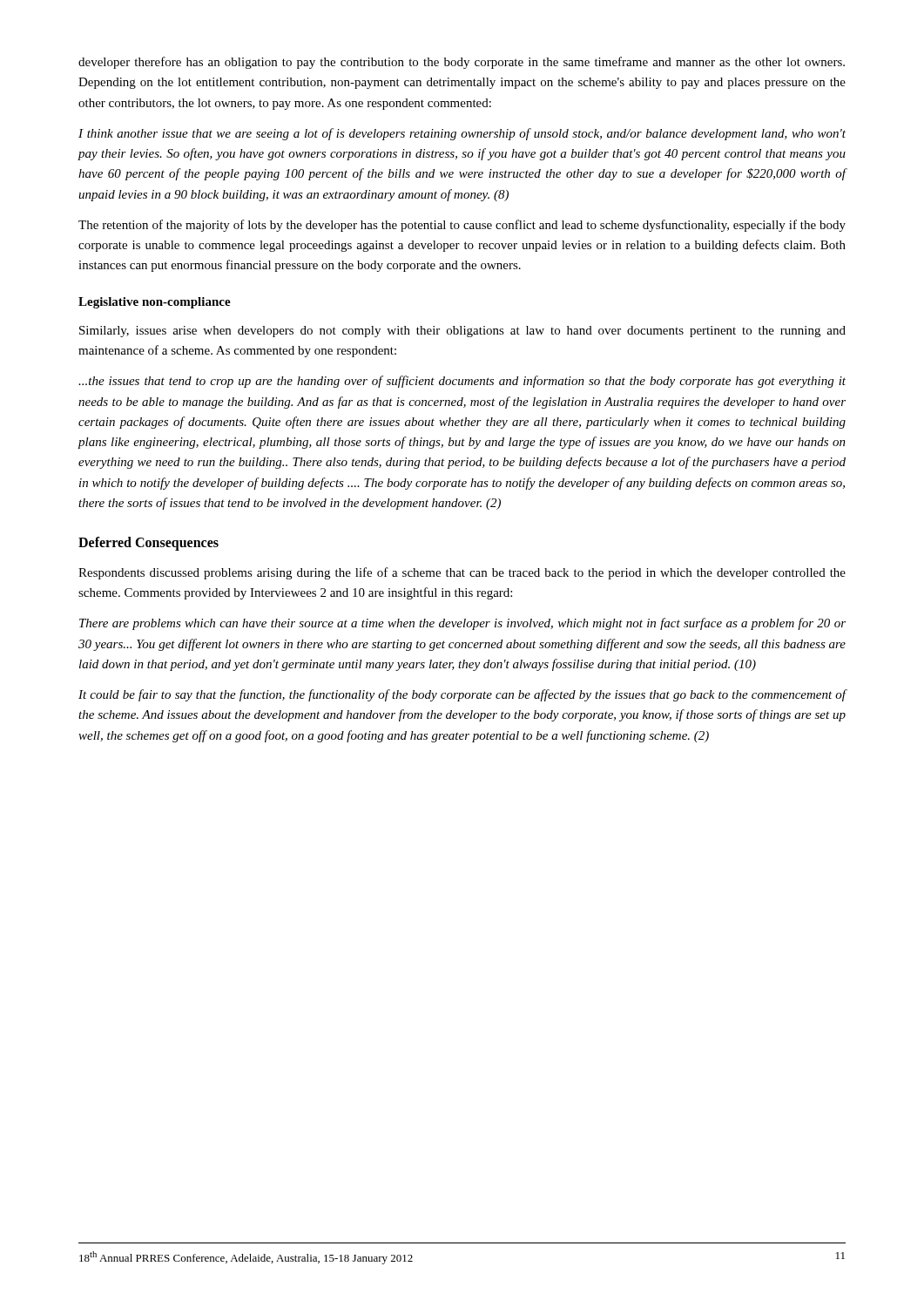Locate the text "Deferred Consequences"
Image resolution: width=924 pixels, height=1307 pixels.
tap(148, 544)
